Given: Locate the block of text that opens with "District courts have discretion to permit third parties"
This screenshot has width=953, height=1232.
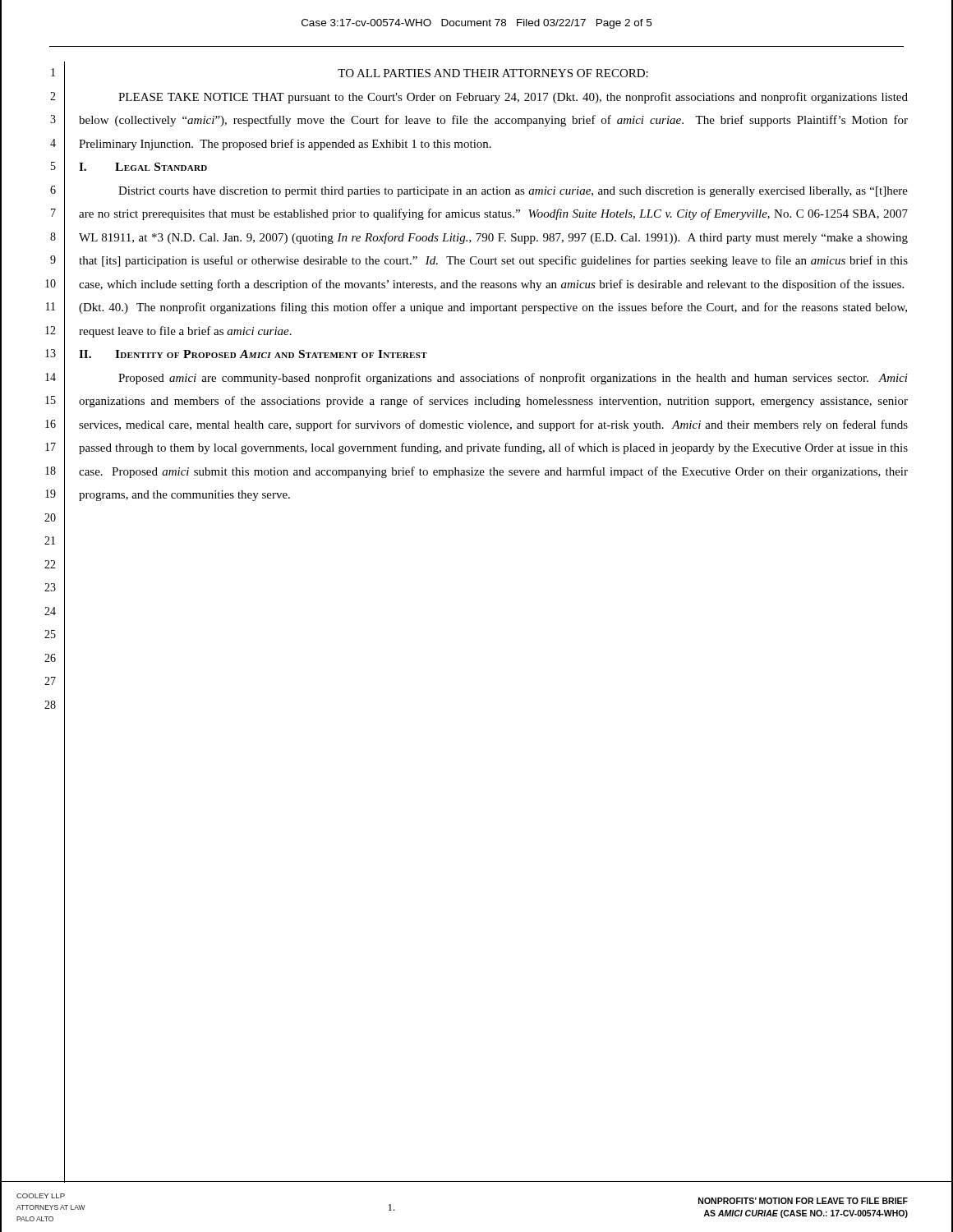Looking at the screenshot, I should pyautogui.click(x=493, y=260).
